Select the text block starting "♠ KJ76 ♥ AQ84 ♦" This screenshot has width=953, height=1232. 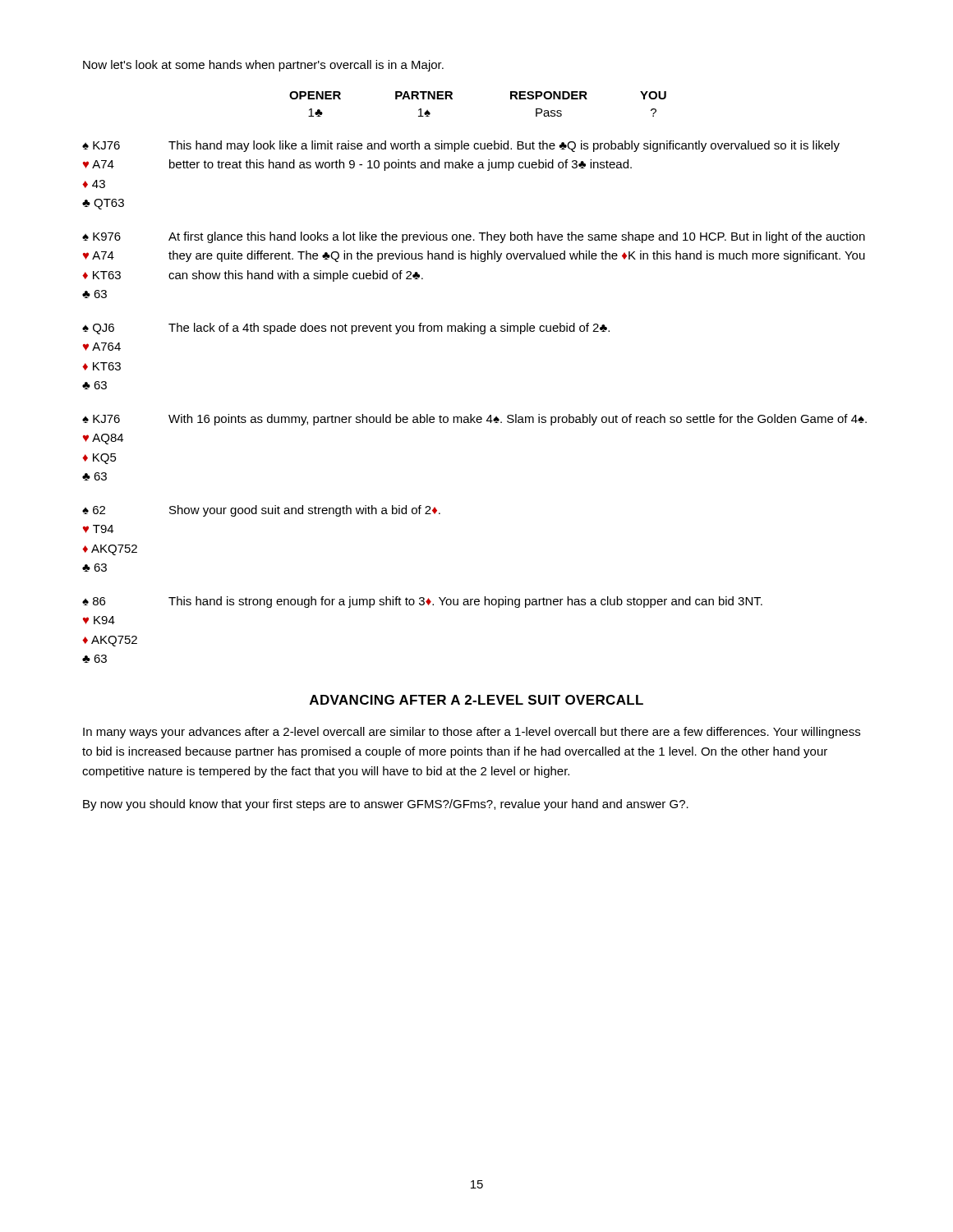coord(474,420)
